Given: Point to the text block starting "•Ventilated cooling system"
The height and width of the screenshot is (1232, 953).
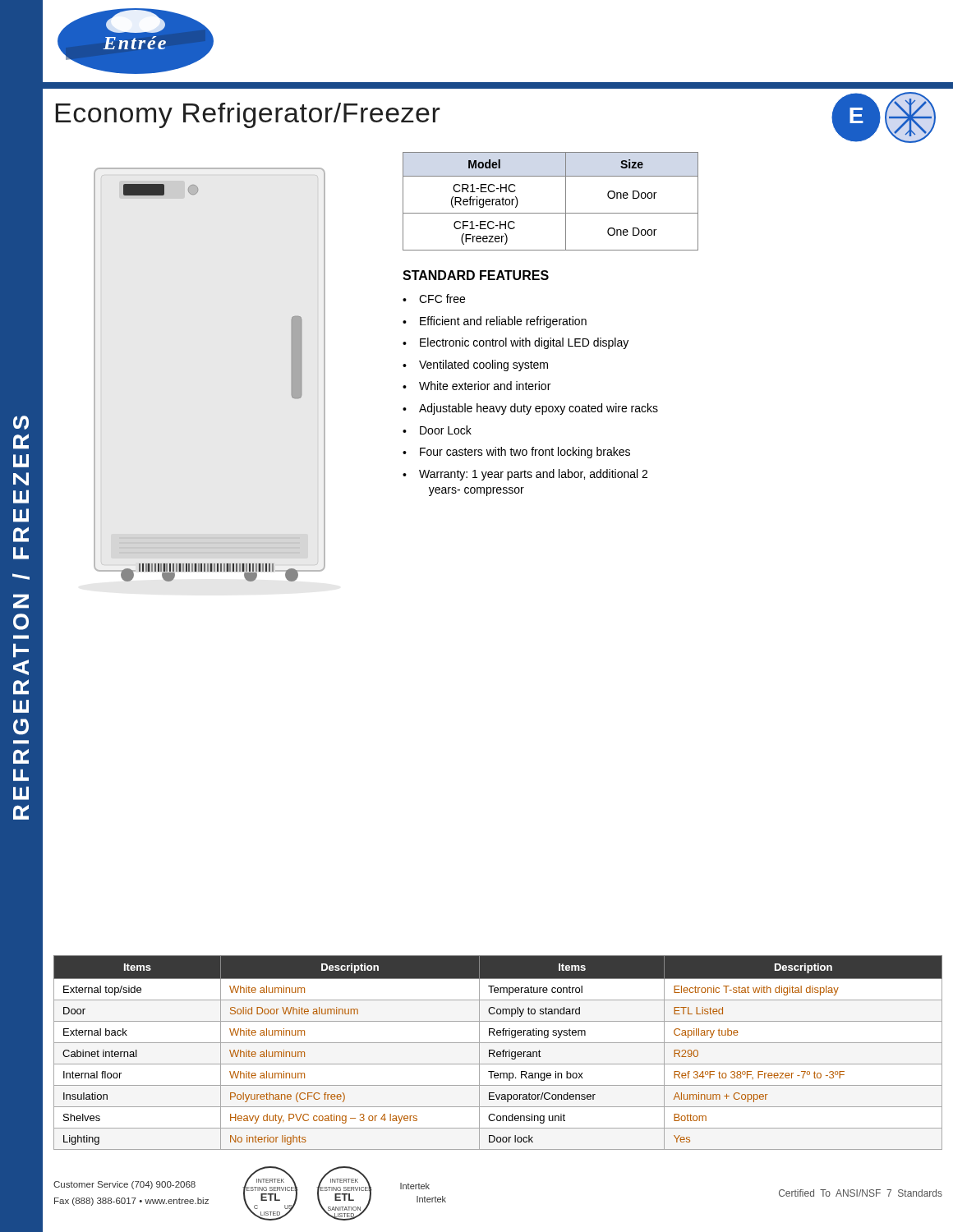Looking at the screenshot, I should pyautogui.click(x=476, y=366).
